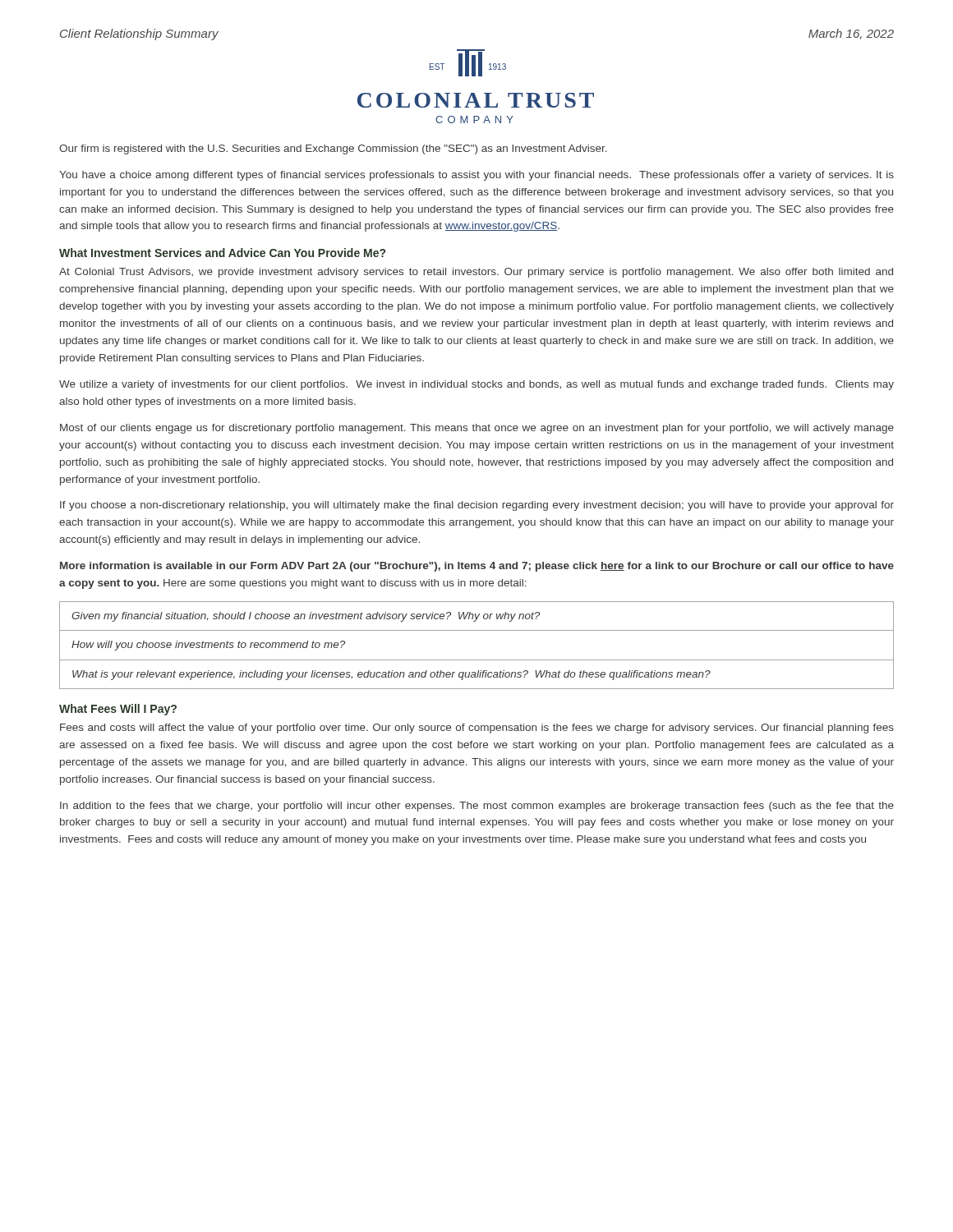Click on the text block starting "At Colonial Trust Advisors, we"
The height and width of the screenshot is (1232, 953).
click(x=476, y=315)
